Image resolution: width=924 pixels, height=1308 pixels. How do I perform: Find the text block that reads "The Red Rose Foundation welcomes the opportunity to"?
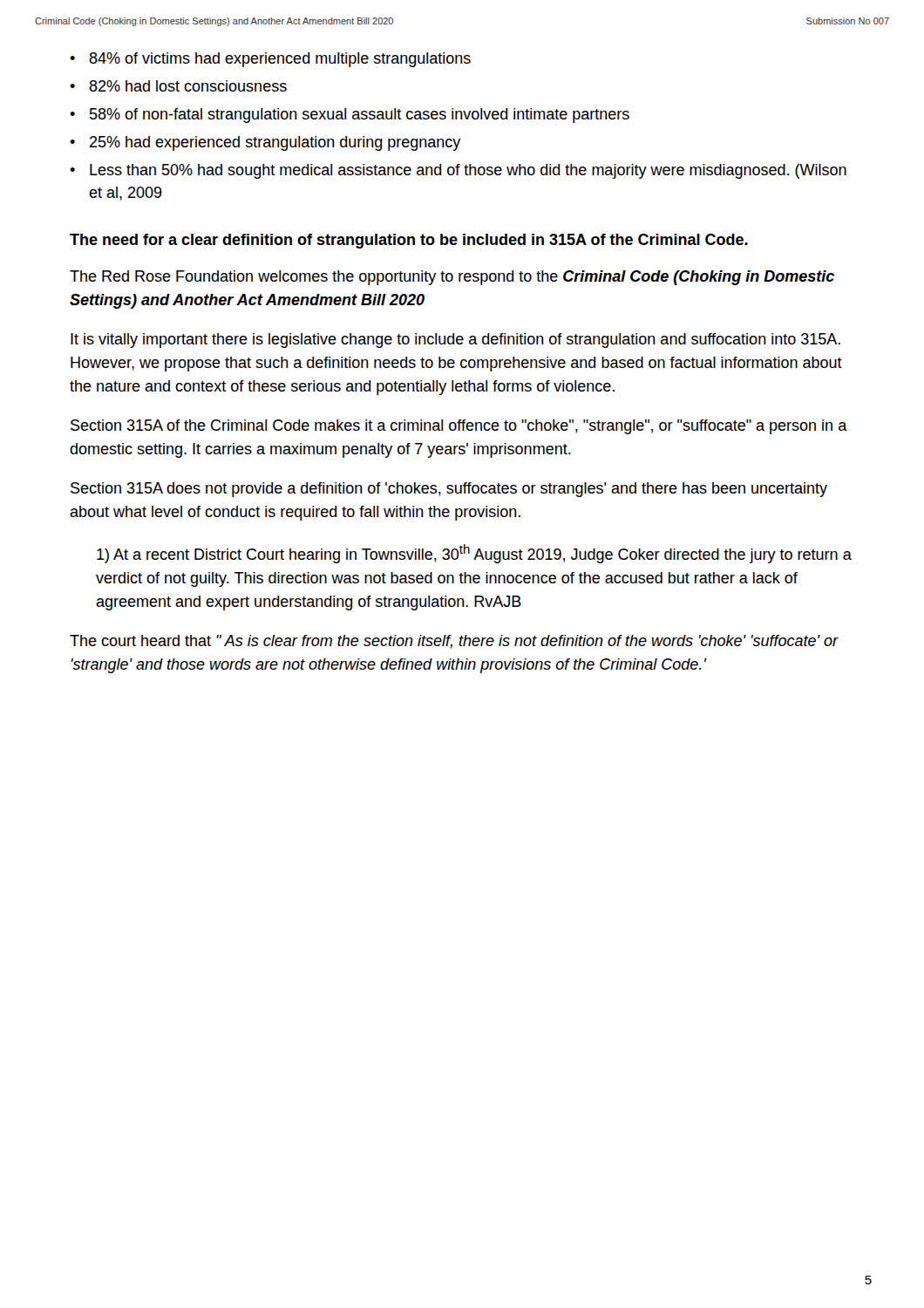click(452, 288)
